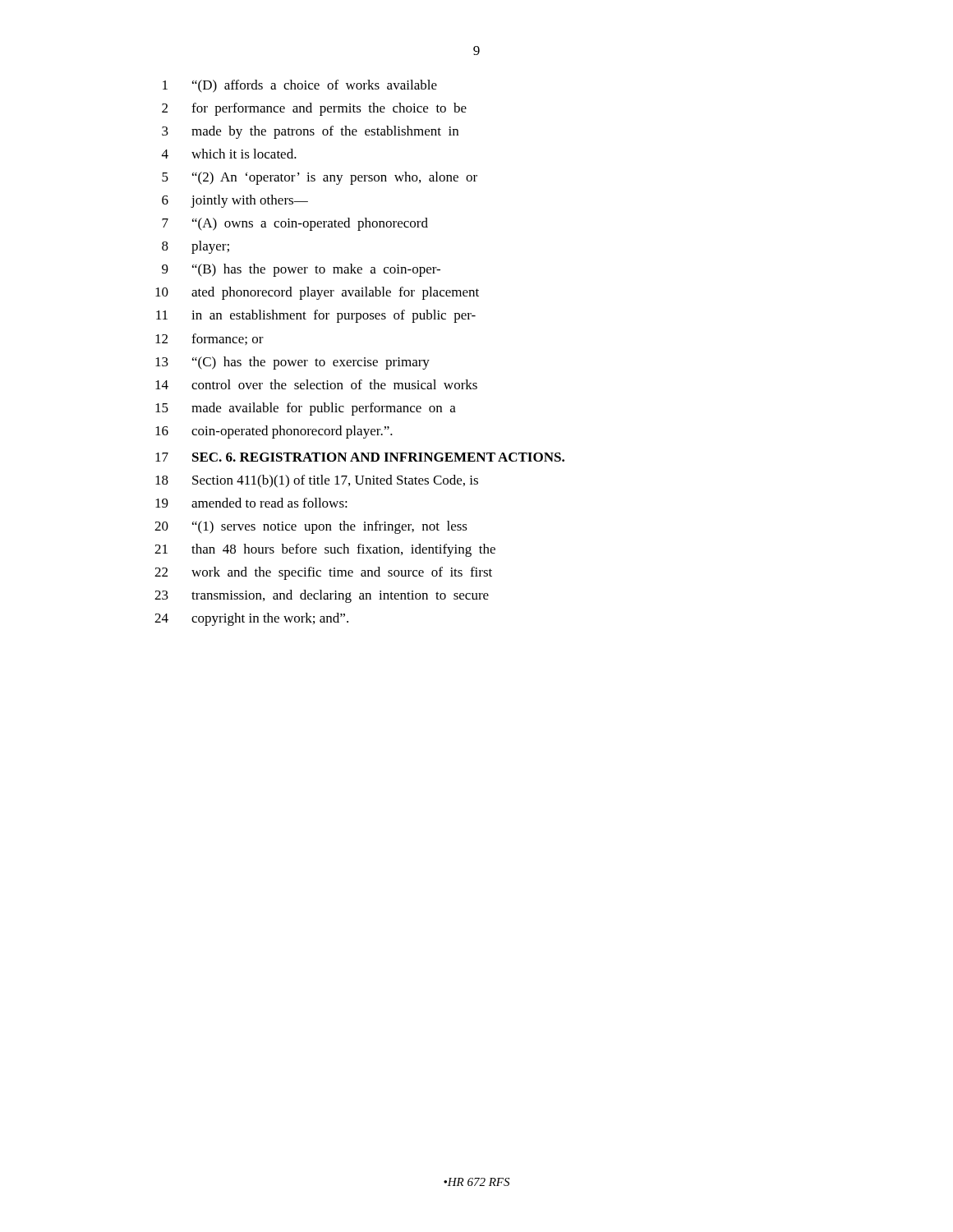Select the text block that reads "23 transmission, and declaring an"
953x1232 pixels.
click(x=452, y=595)
